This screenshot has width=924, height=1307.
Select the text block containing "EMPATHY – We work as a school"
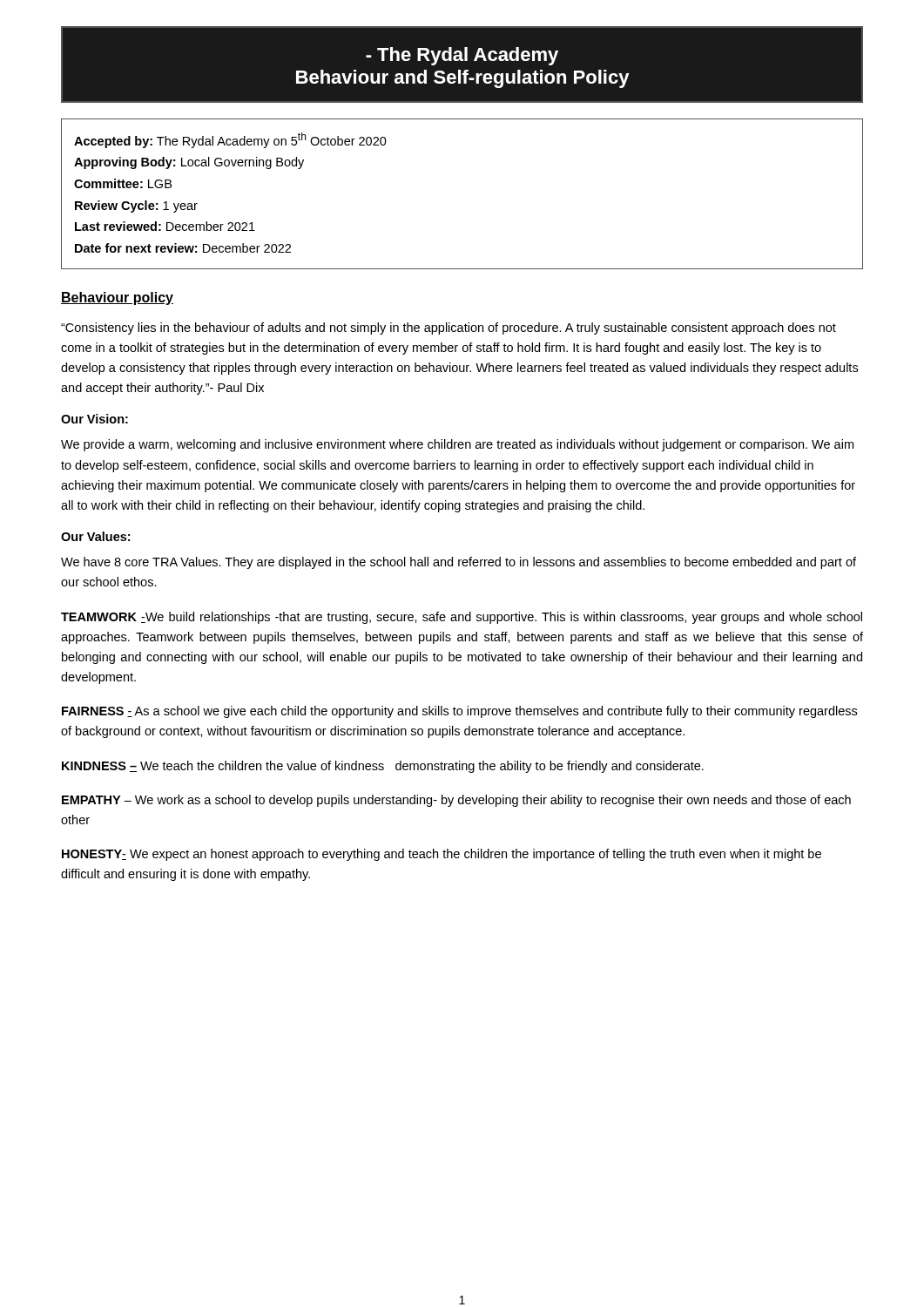[456, 810]
